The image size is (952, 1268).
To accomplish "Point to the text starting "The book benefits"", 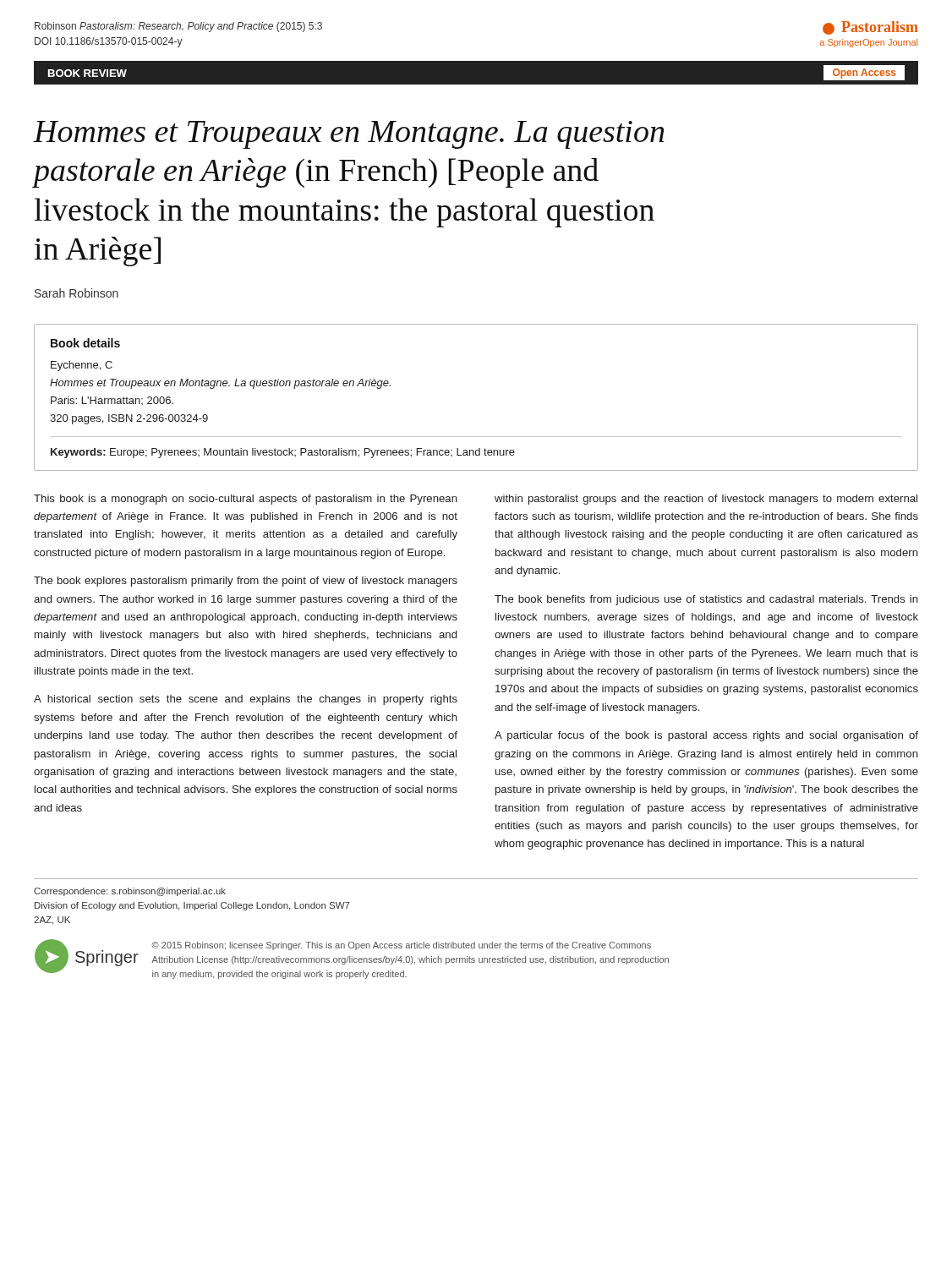I will [706, 653].
